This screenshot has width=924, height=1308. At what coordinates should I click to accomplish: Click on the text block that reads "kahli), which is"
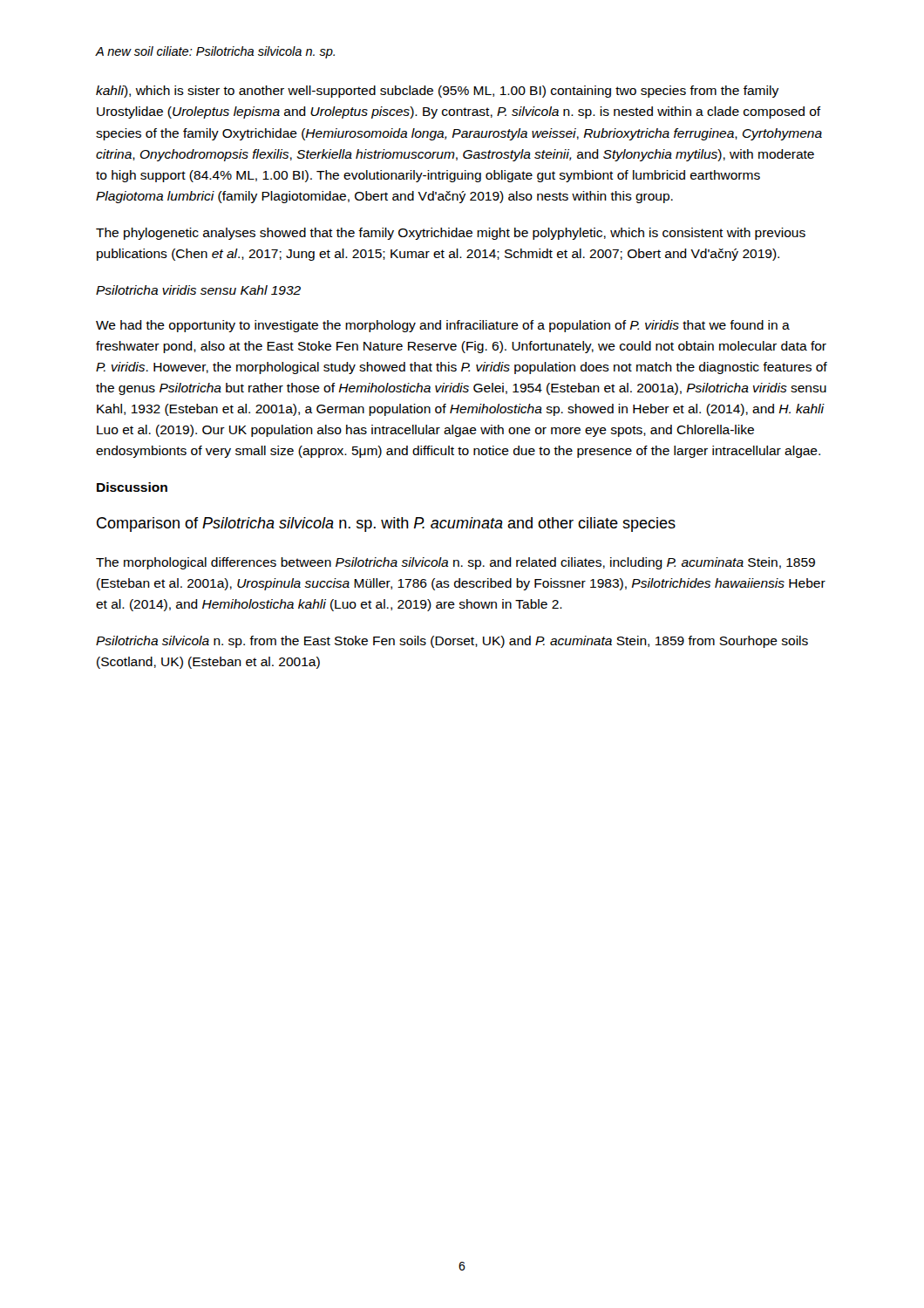[459, 143]
